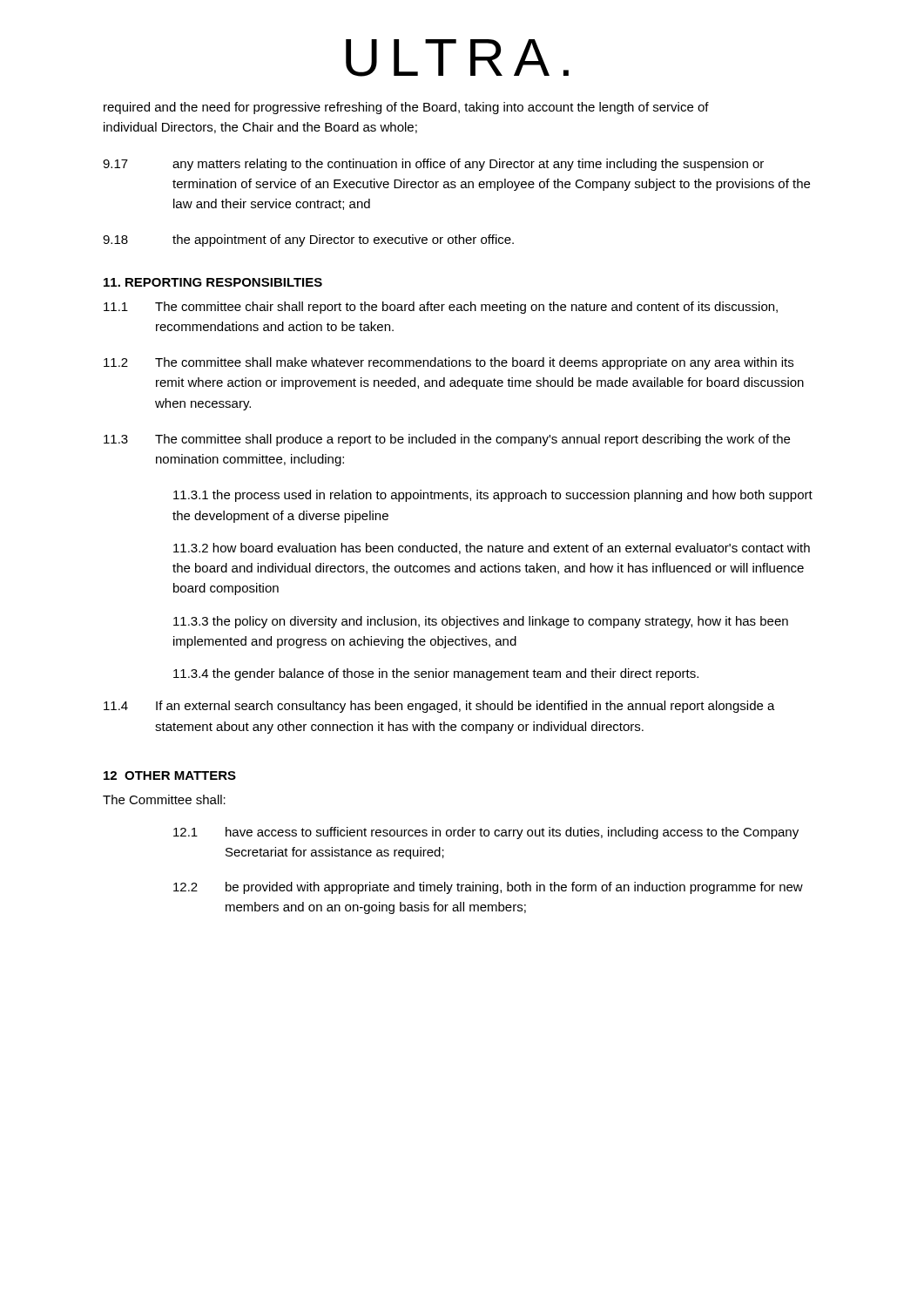The image size is (924, 1307).
Task: Click the passage that begins "11.3 The committee"
Action: pos(462,449)
